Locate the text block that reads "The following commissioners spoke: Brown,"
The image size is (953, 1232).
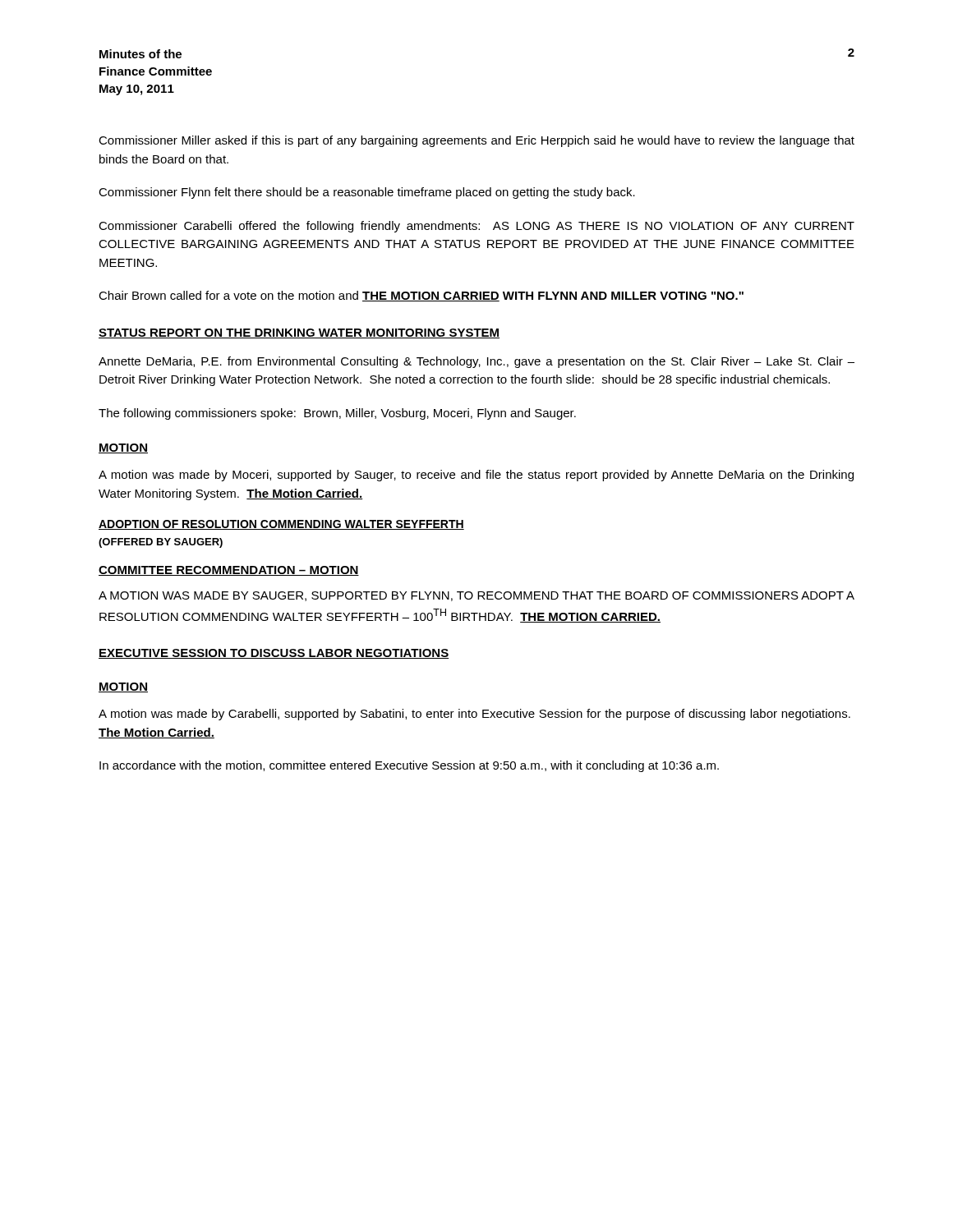[x=476, y=413]
